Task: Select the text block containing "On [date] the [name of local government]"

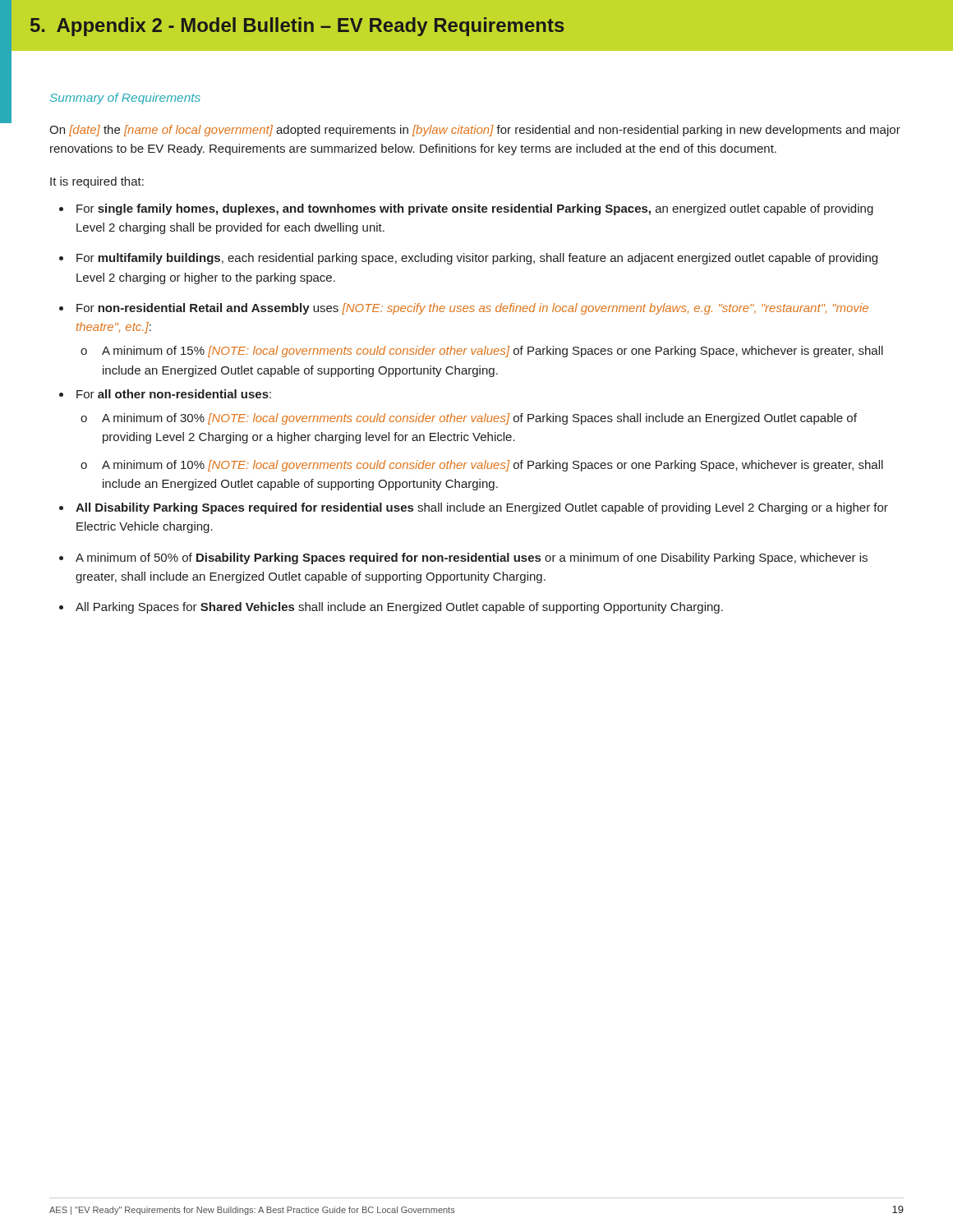Action: coord(475,139)
